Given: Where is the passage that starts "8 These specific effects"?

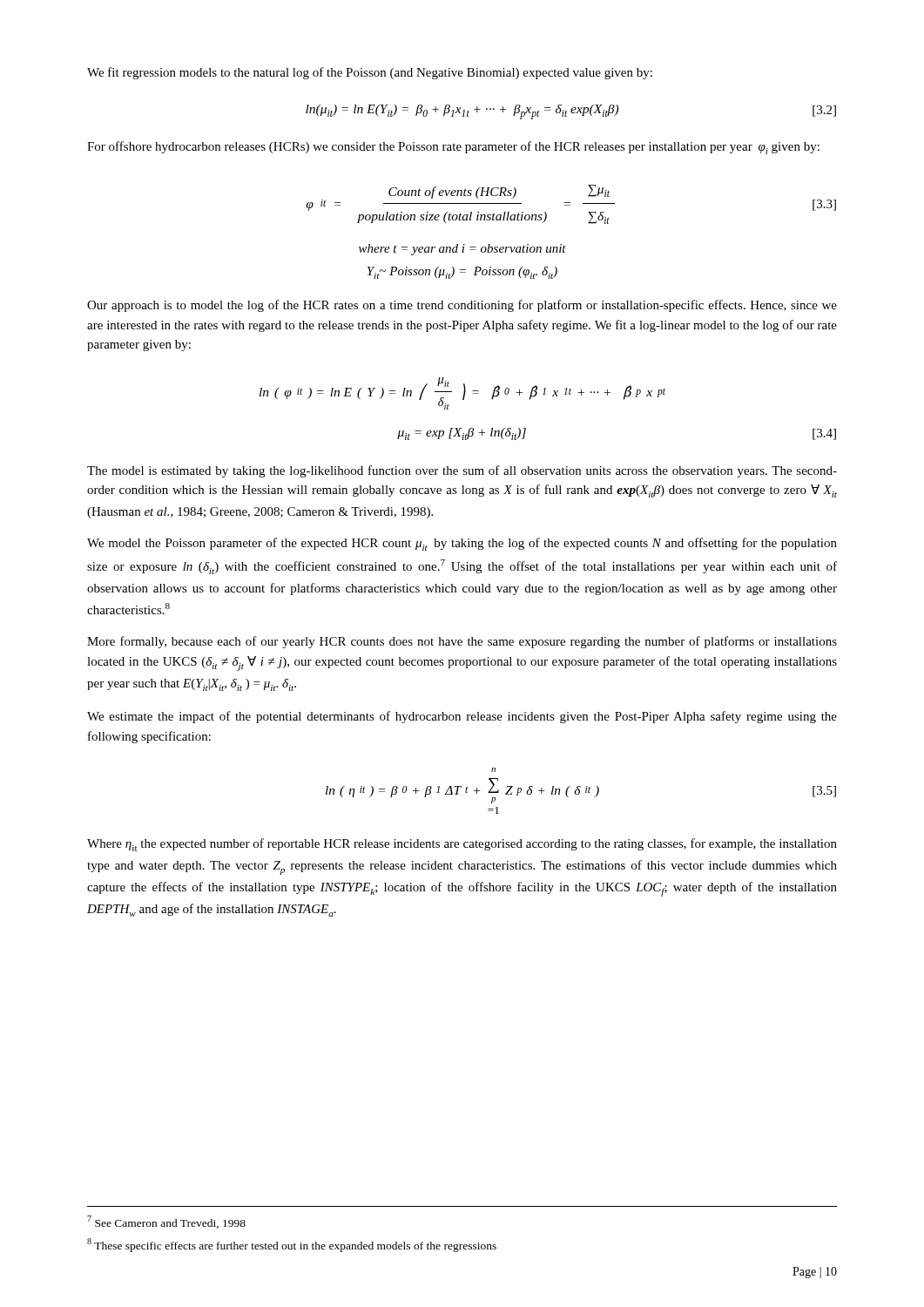Looking at the screenshot, I should coord(292,1244).
